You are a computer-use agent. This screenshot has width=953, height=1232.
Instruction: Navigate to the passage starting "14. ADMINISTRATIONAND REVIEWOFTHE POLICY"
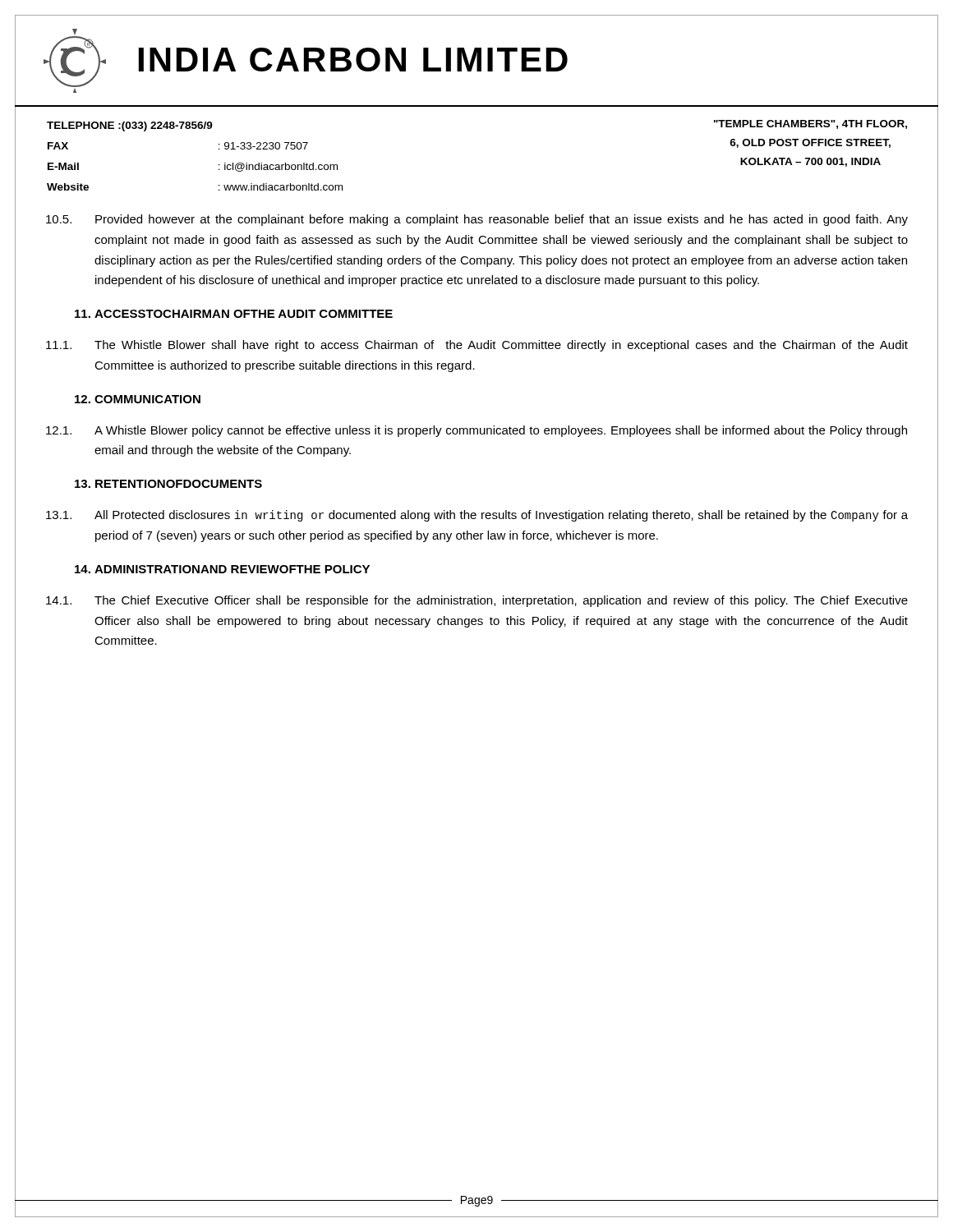pyautogui.click(x=222, y=569)
